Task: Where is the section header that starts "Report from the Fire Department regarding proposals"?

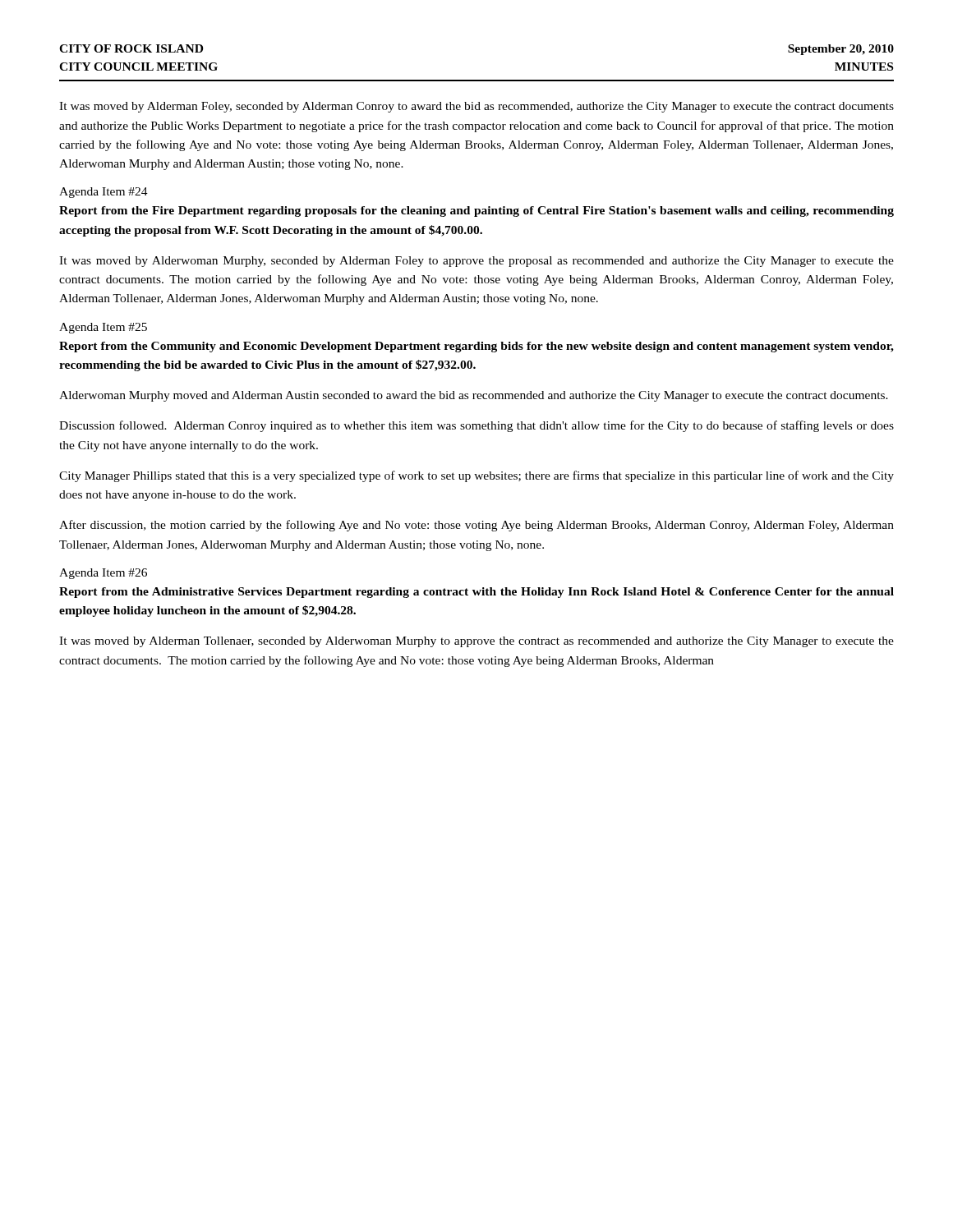Action: 476,220
